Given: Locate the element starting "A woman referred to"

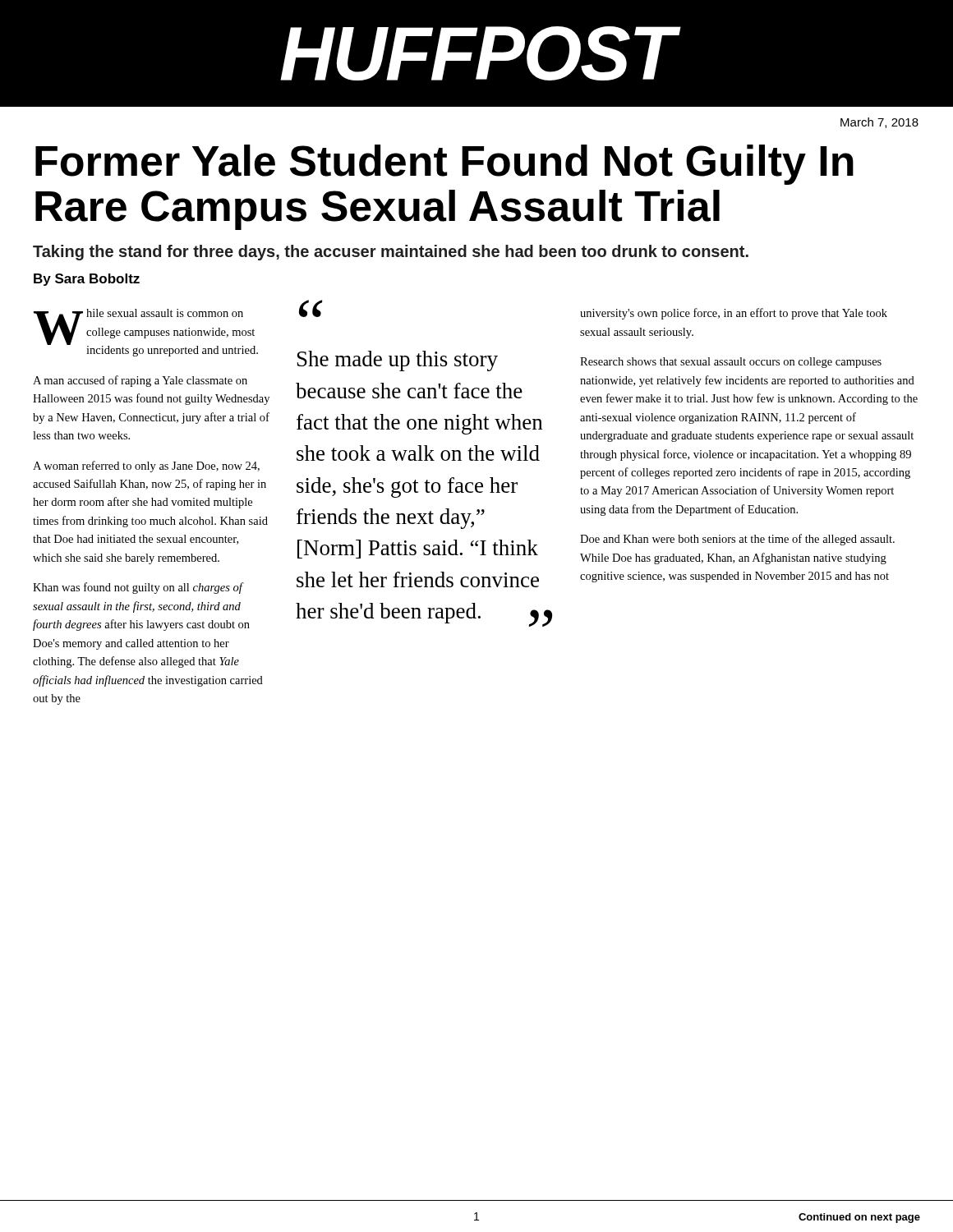Looking at the screenshot, I should click(x=150, y=511).
